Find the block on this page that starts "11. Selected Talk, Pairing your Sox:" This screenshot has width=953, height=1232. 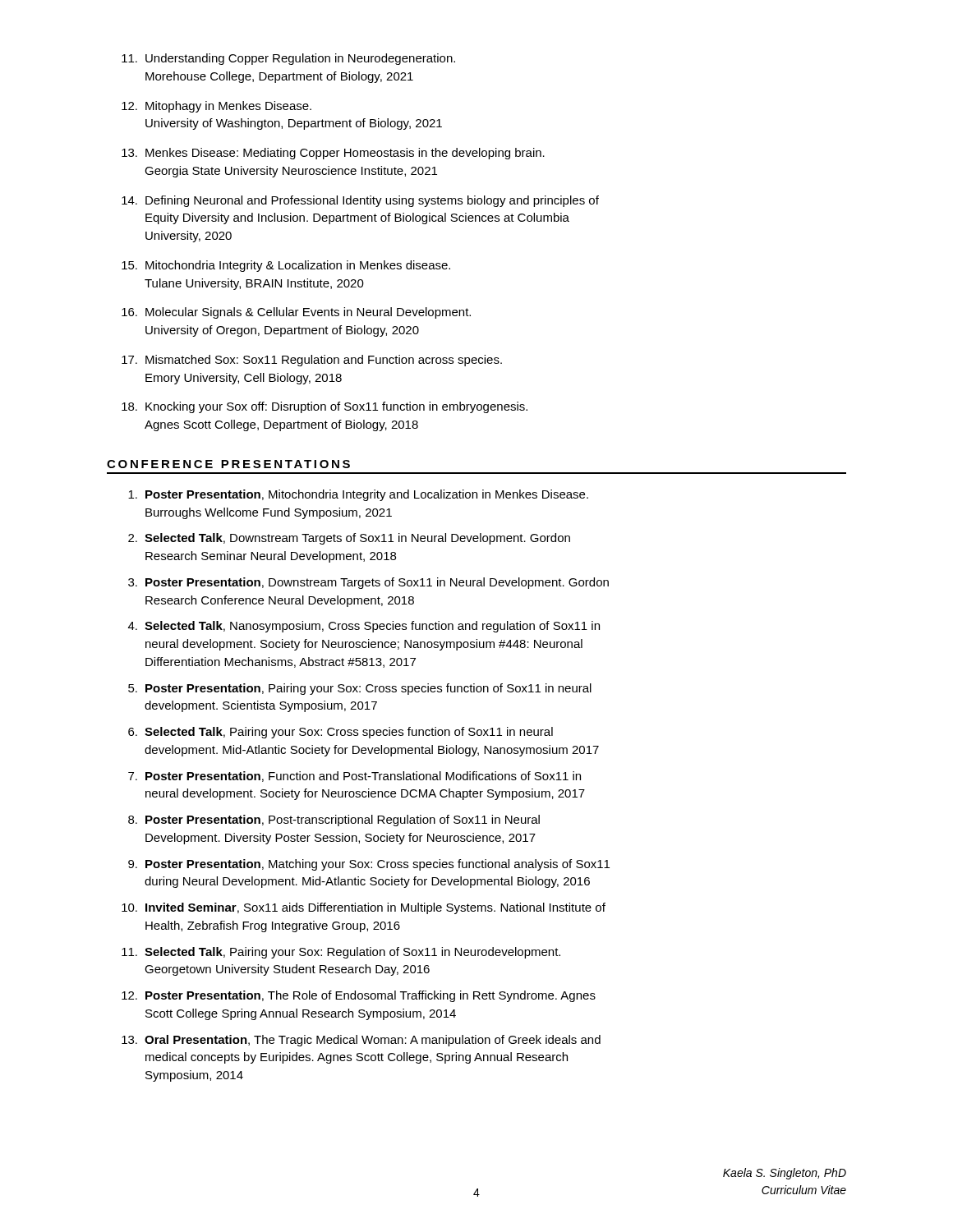476,960
